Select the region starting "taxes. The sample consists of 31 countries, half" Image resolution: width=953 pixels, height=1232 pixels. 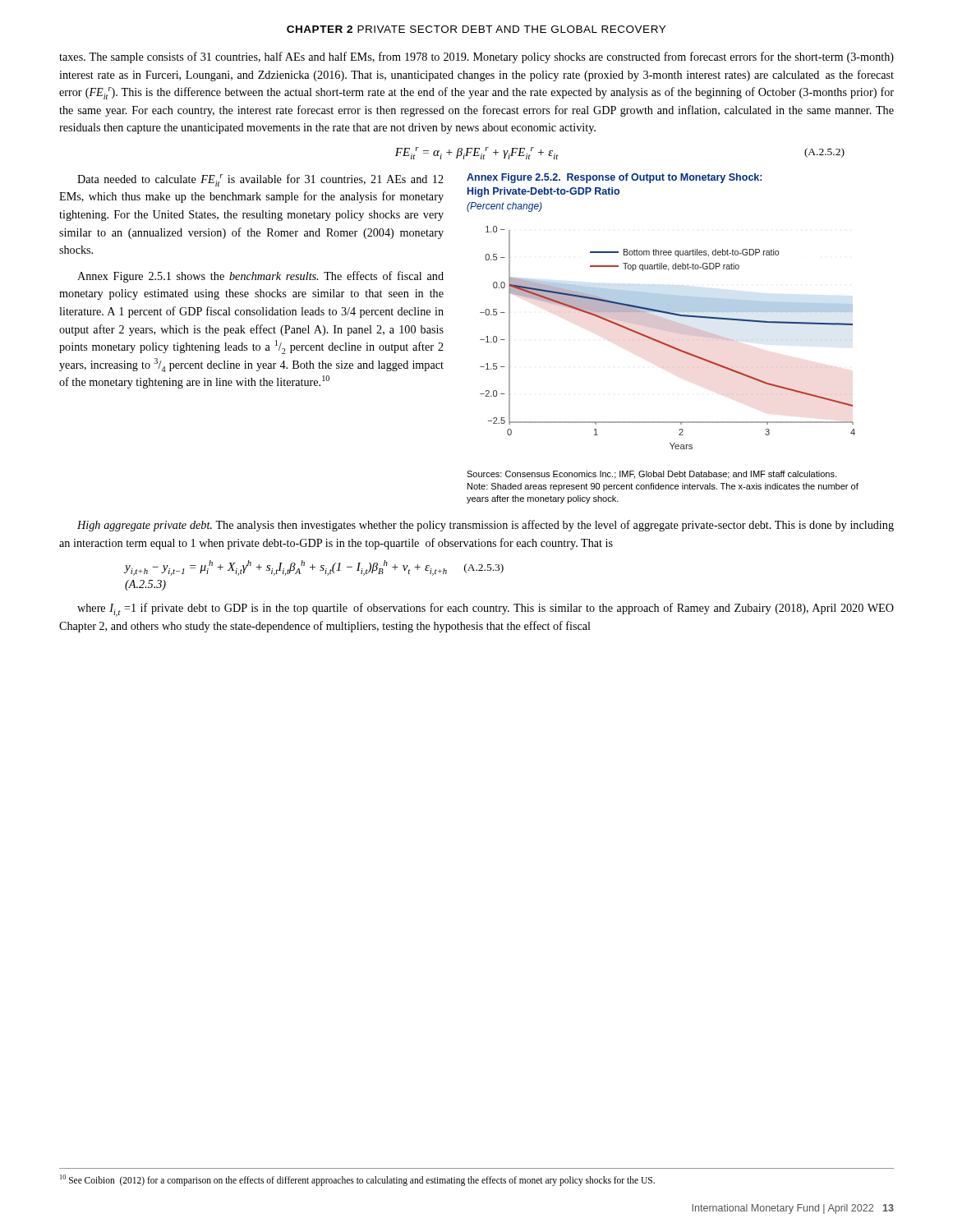point(476,92)
